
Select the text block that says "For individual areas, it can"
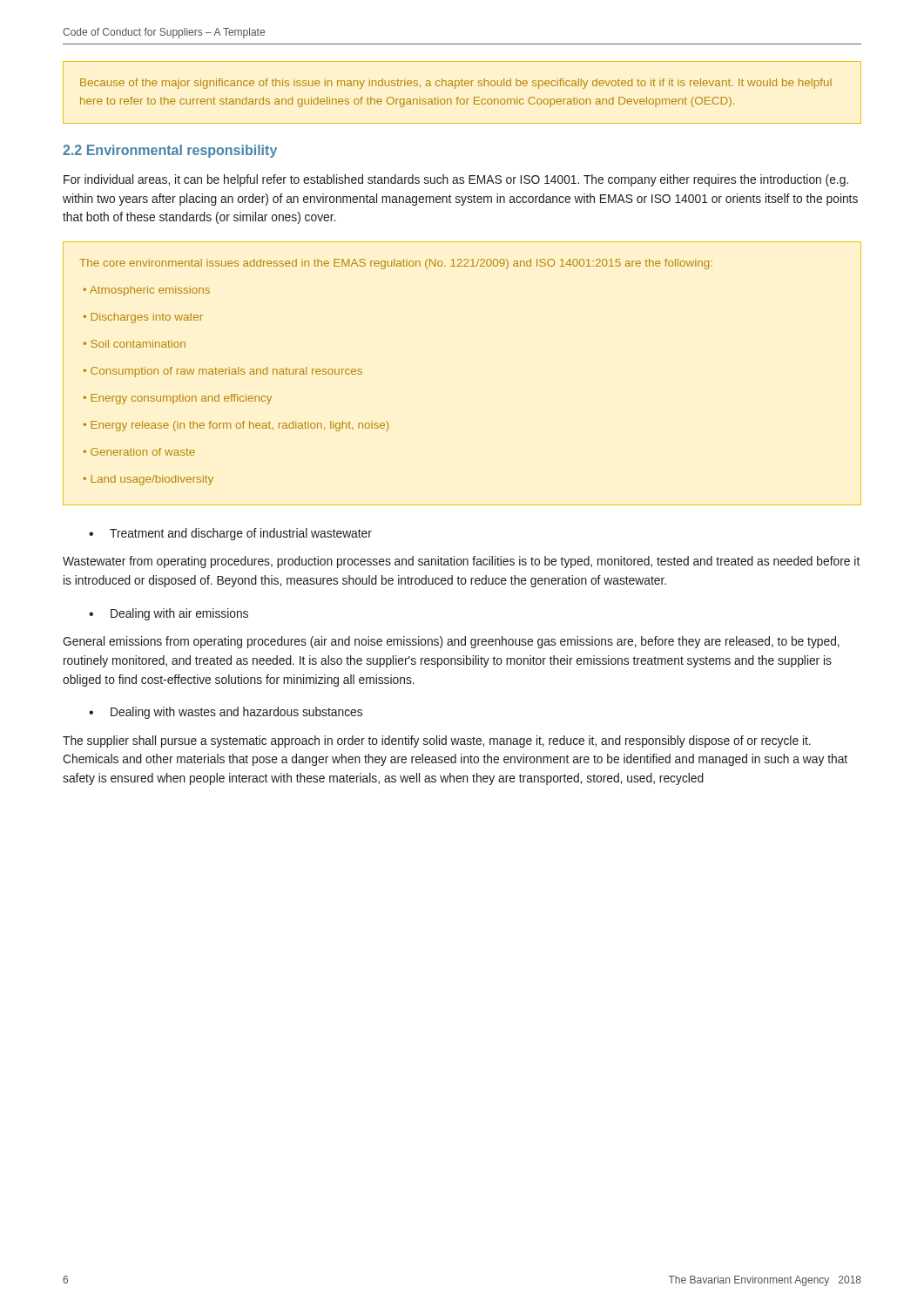(x=460, y=199)
